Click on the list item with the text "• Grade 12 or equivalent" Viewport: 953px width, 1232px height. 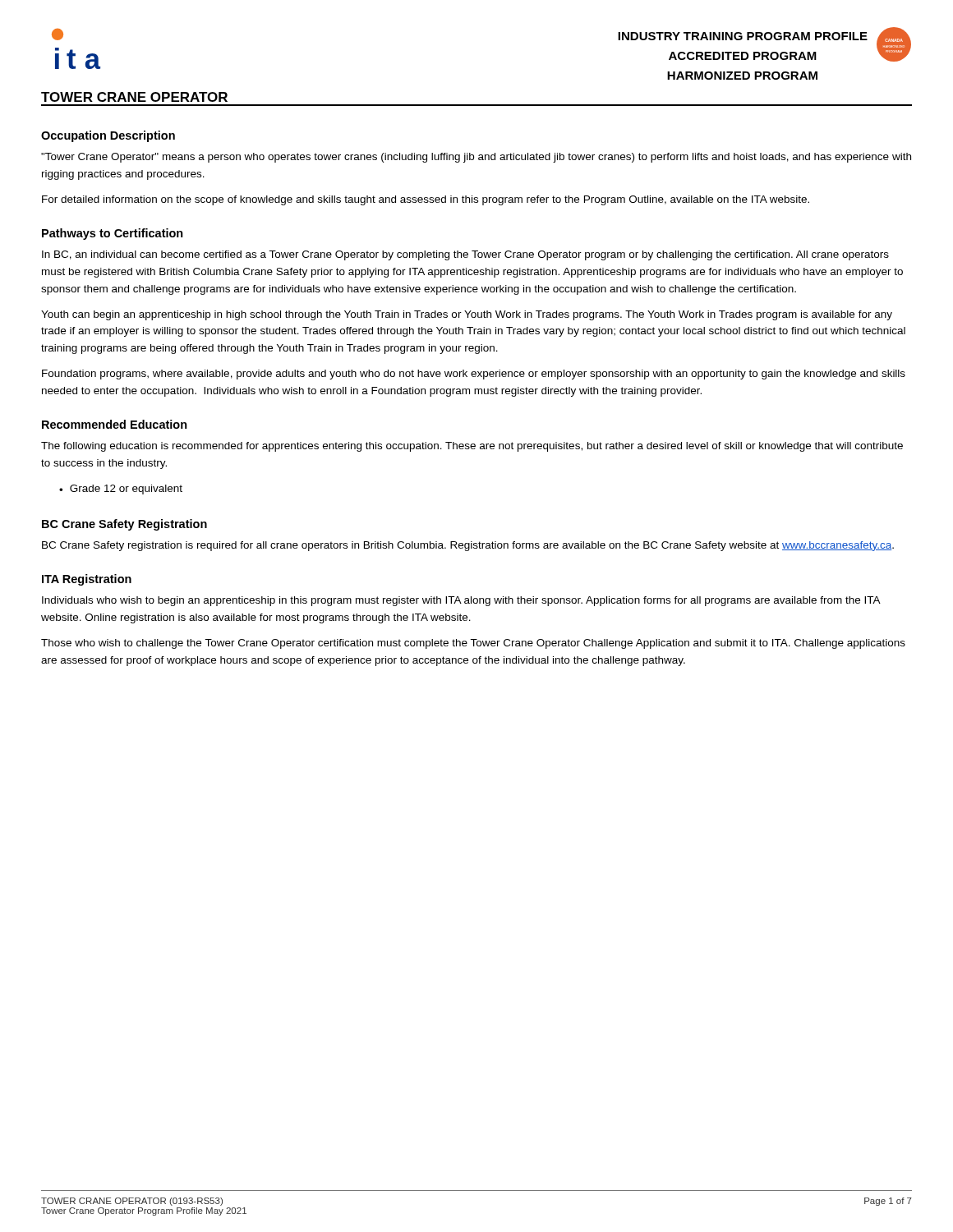pos(121,490)
